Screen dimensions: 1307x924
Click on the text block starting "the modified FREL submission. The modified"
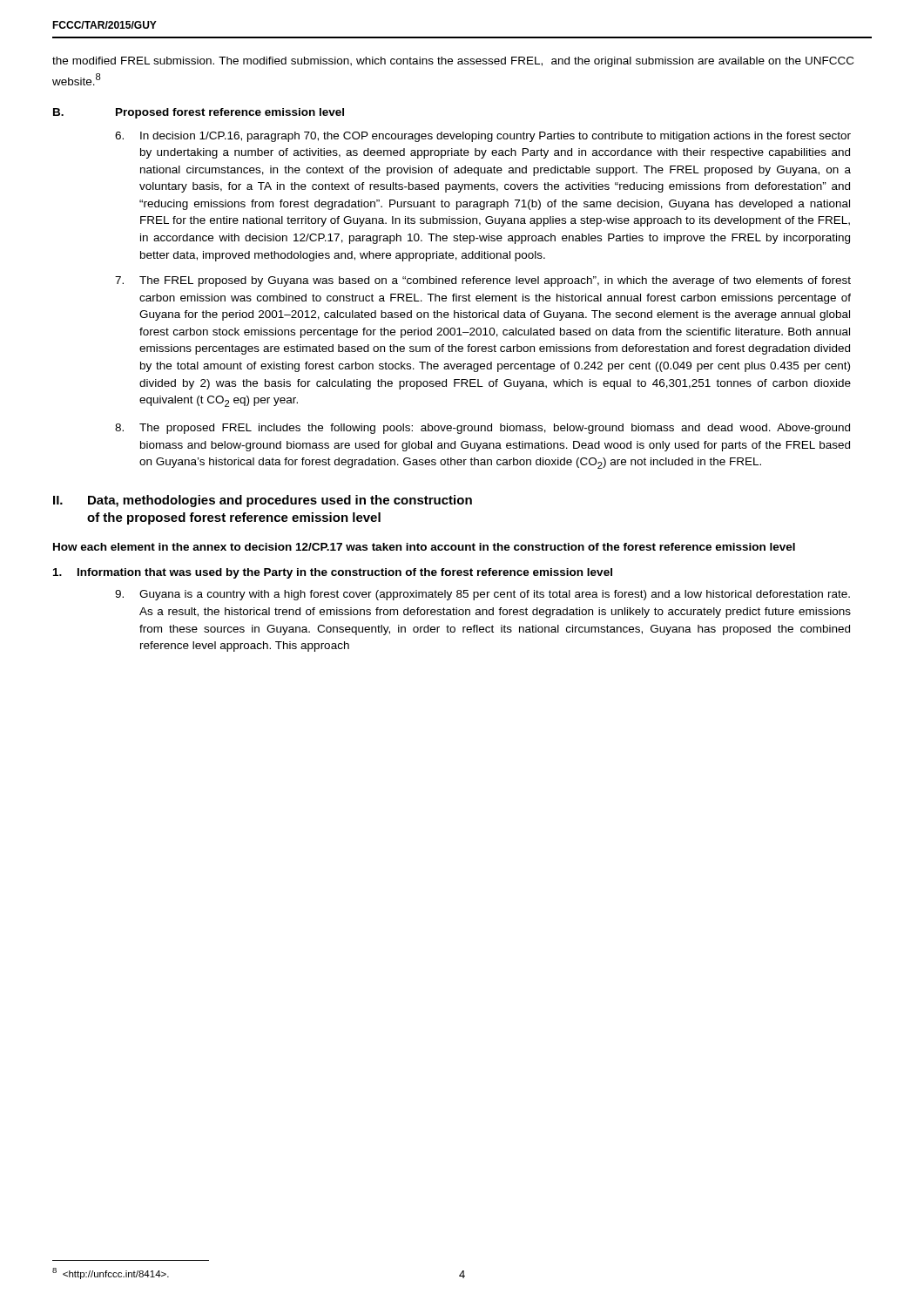pos(453,71)
